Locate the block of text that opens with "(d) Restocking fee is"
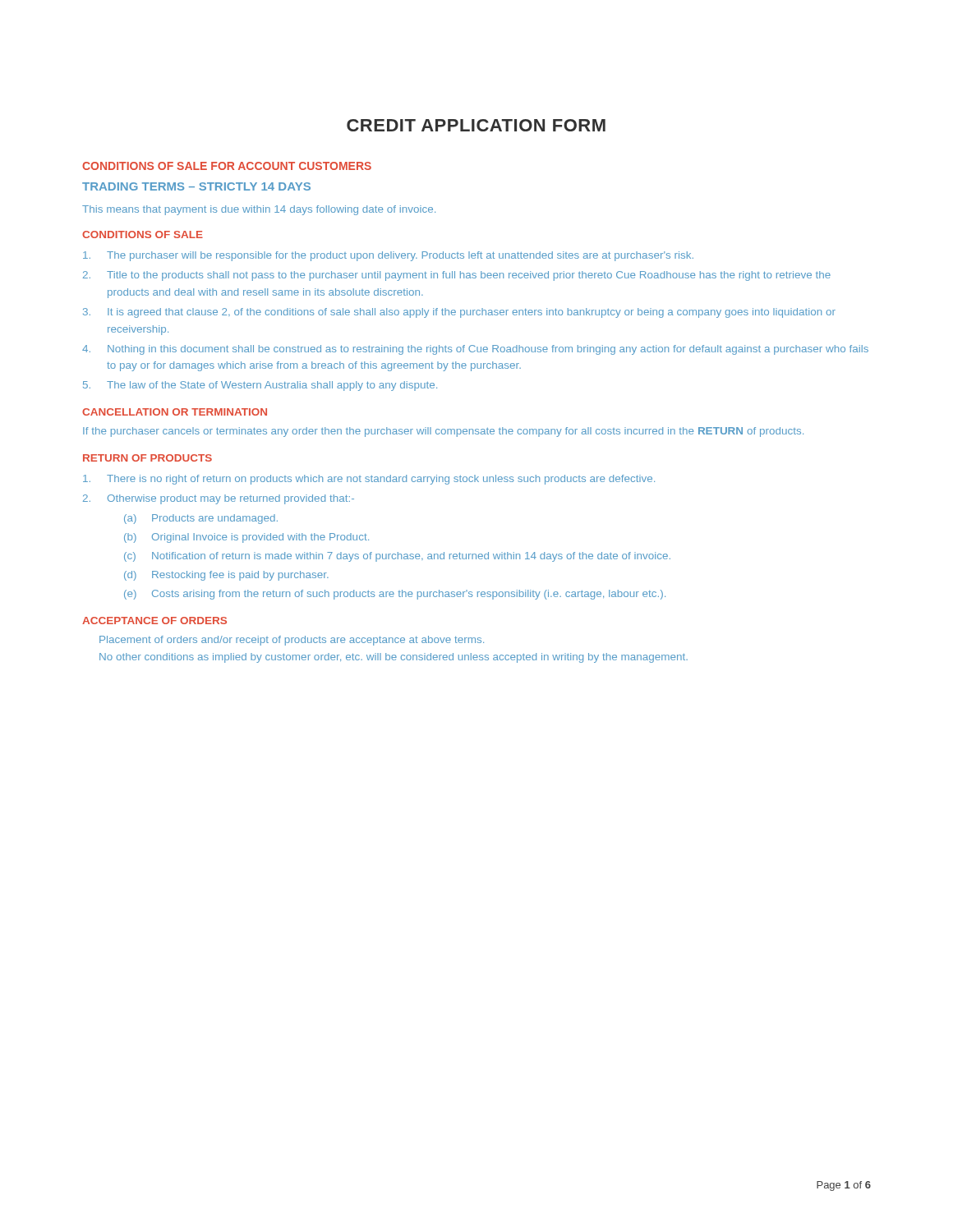Viewport: 953px width, 1232px height. (x=226, y=576)
